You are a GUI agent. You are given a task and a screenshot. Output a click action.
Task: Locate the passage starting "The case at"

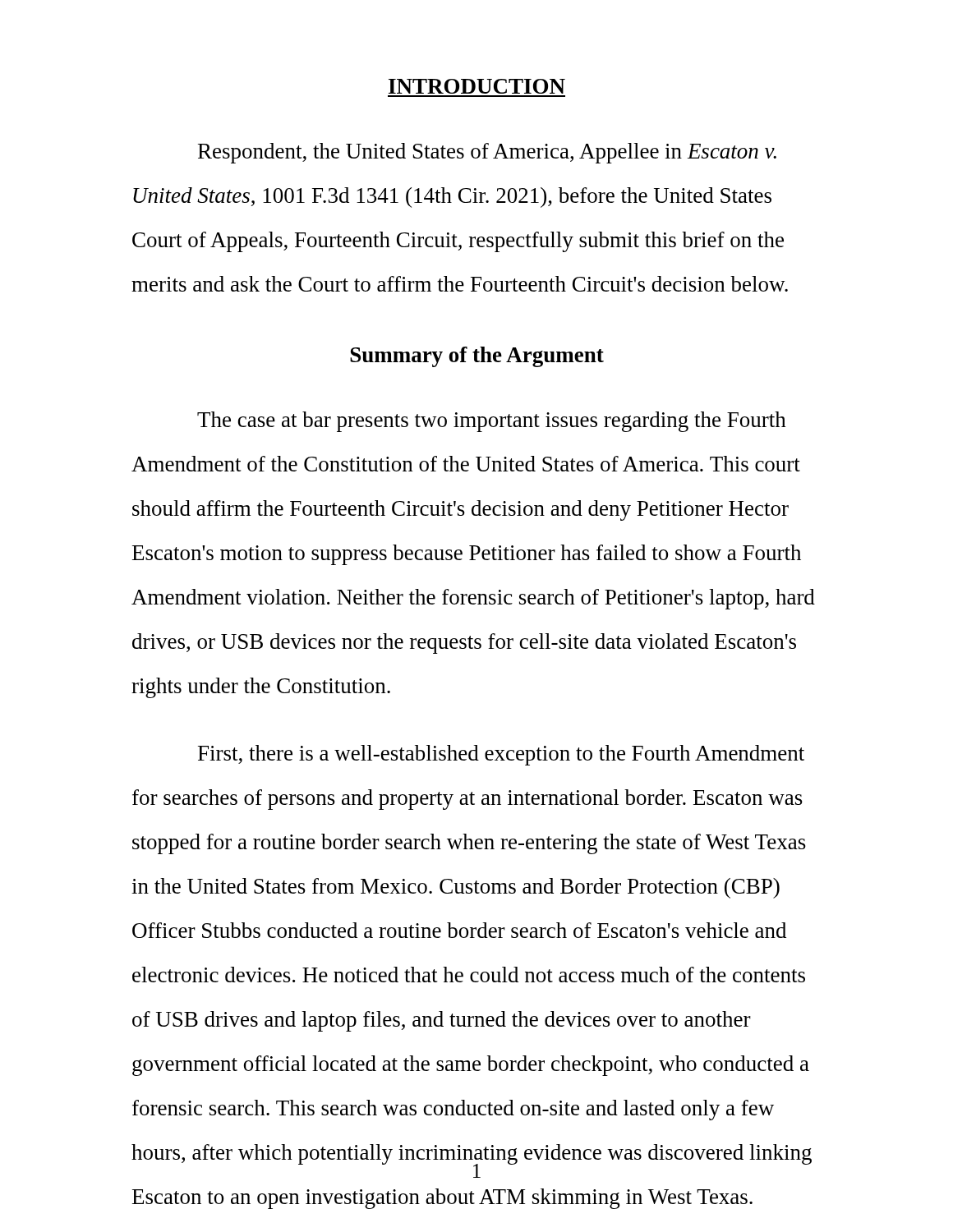click(x=473, y=553)
